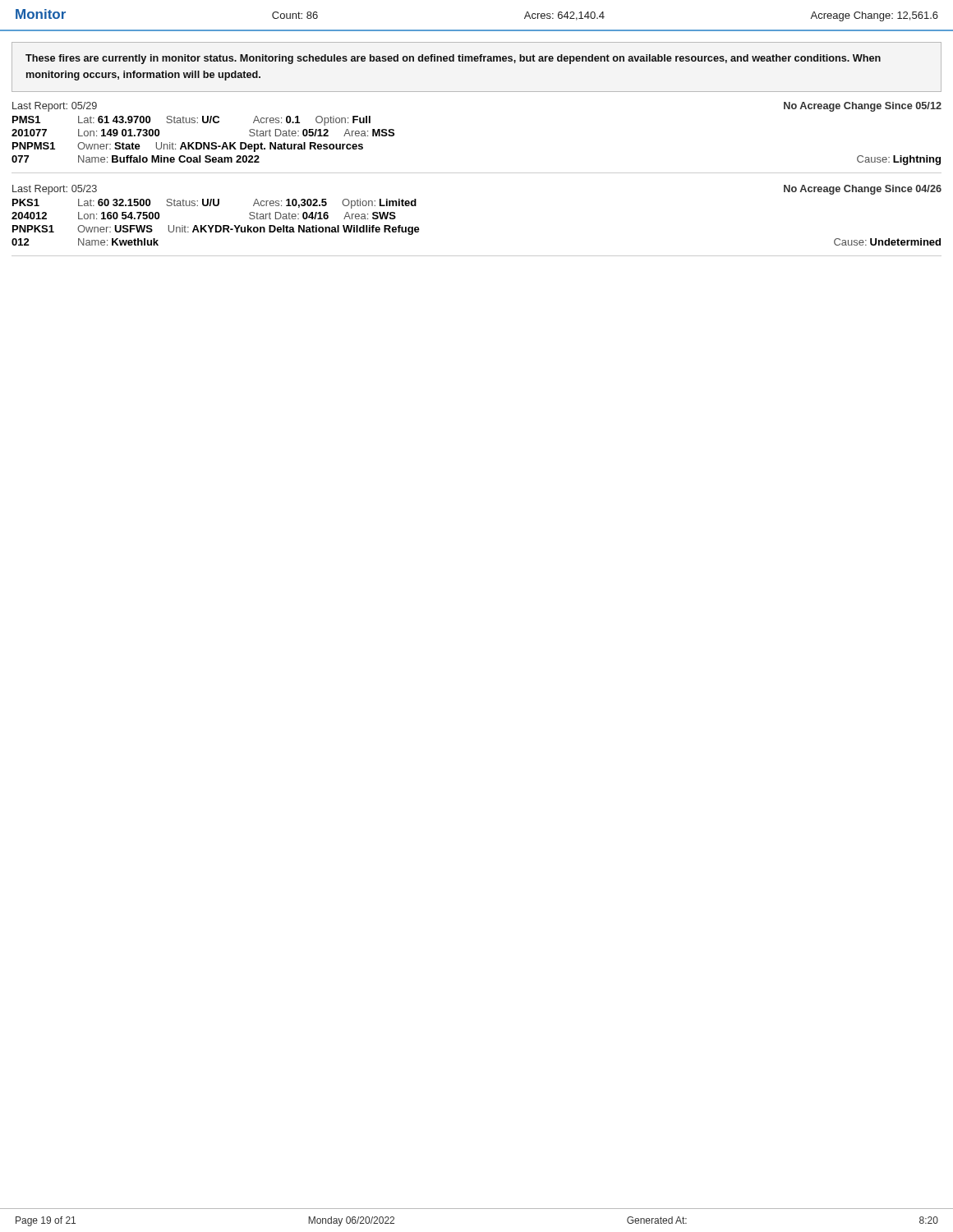
Task: Find the text block that reads "Last Report: 05/23 No"
Action: click(x=58, y=189)
